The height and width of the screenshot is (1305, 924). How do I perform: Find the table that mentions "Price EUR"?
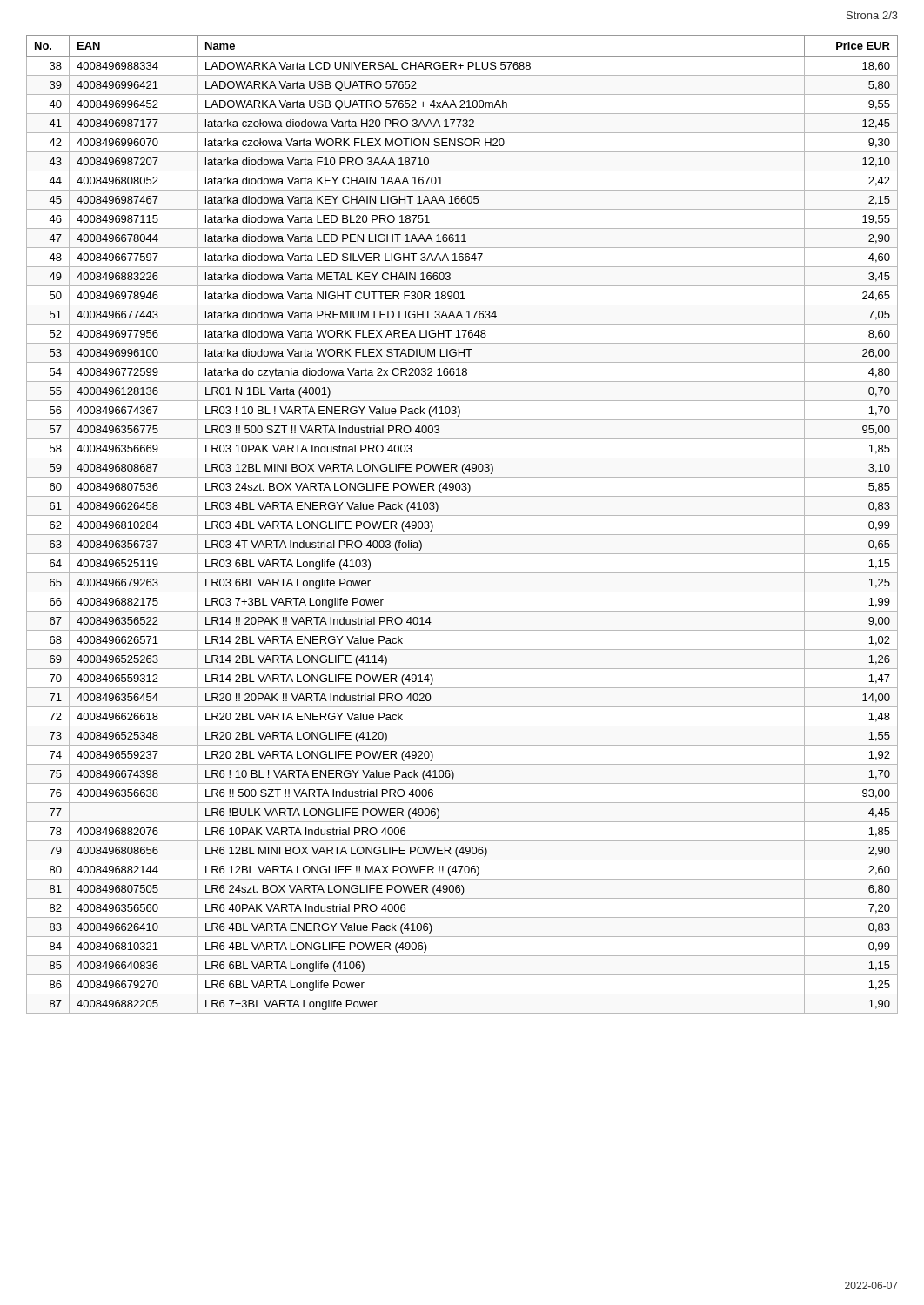pos(462,524)
